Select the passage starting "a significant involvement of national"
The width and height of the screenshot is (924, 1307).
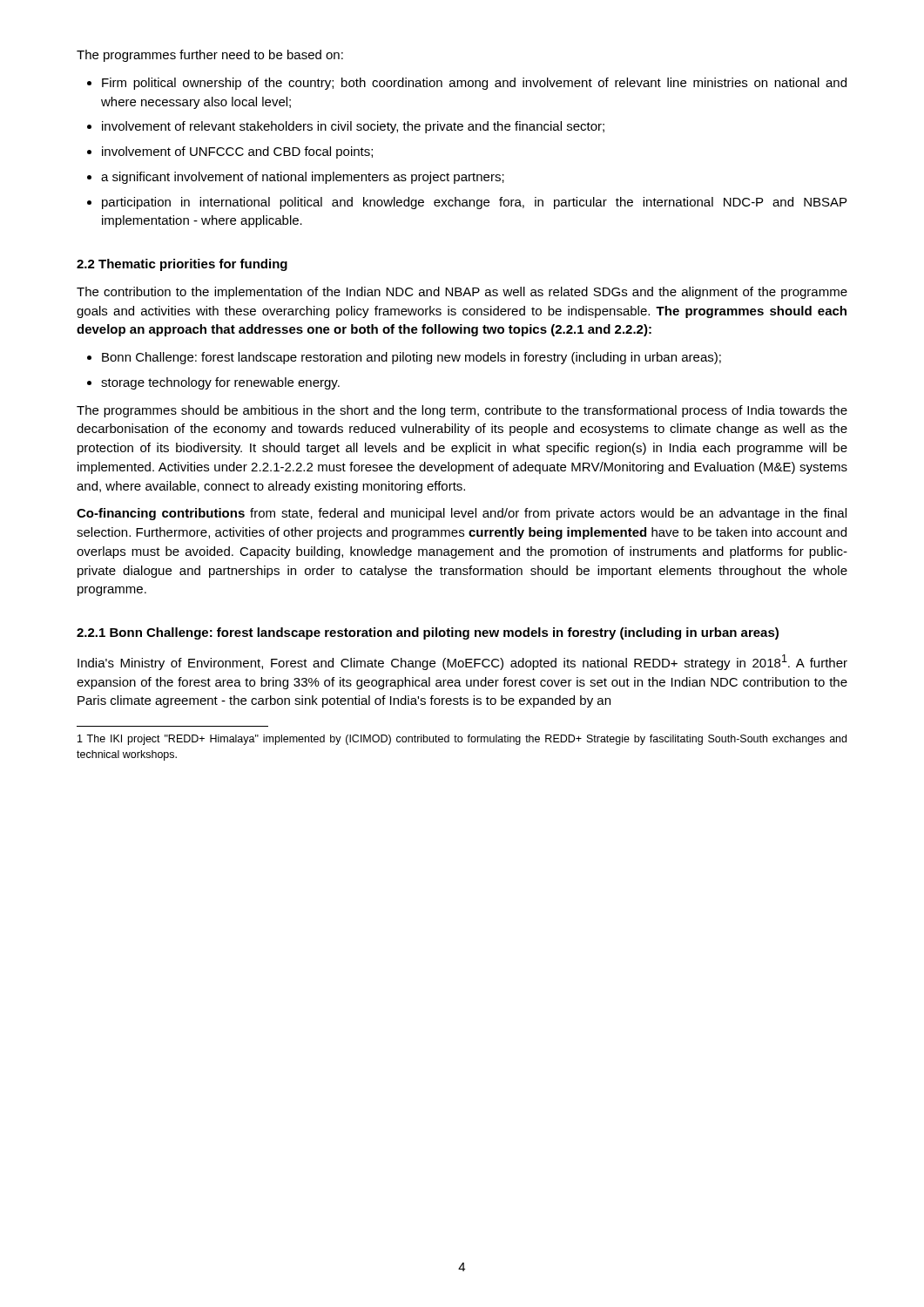click(x=474, y=177)
